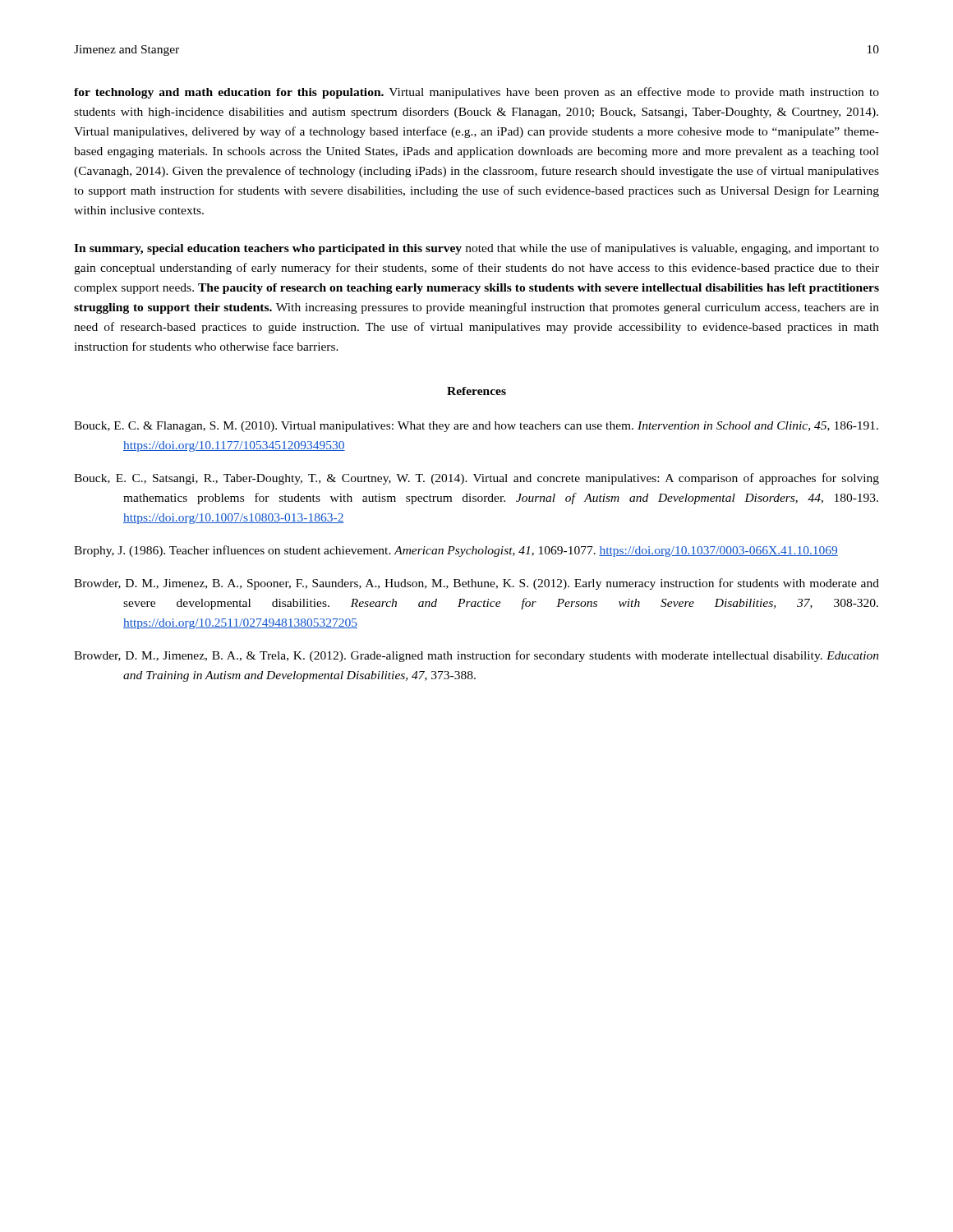Navigate to the text block starting "Bouck, E. C., Satsangi, R.,"
The width and height of the screenshot is (953, 1232).
point(476,498)
